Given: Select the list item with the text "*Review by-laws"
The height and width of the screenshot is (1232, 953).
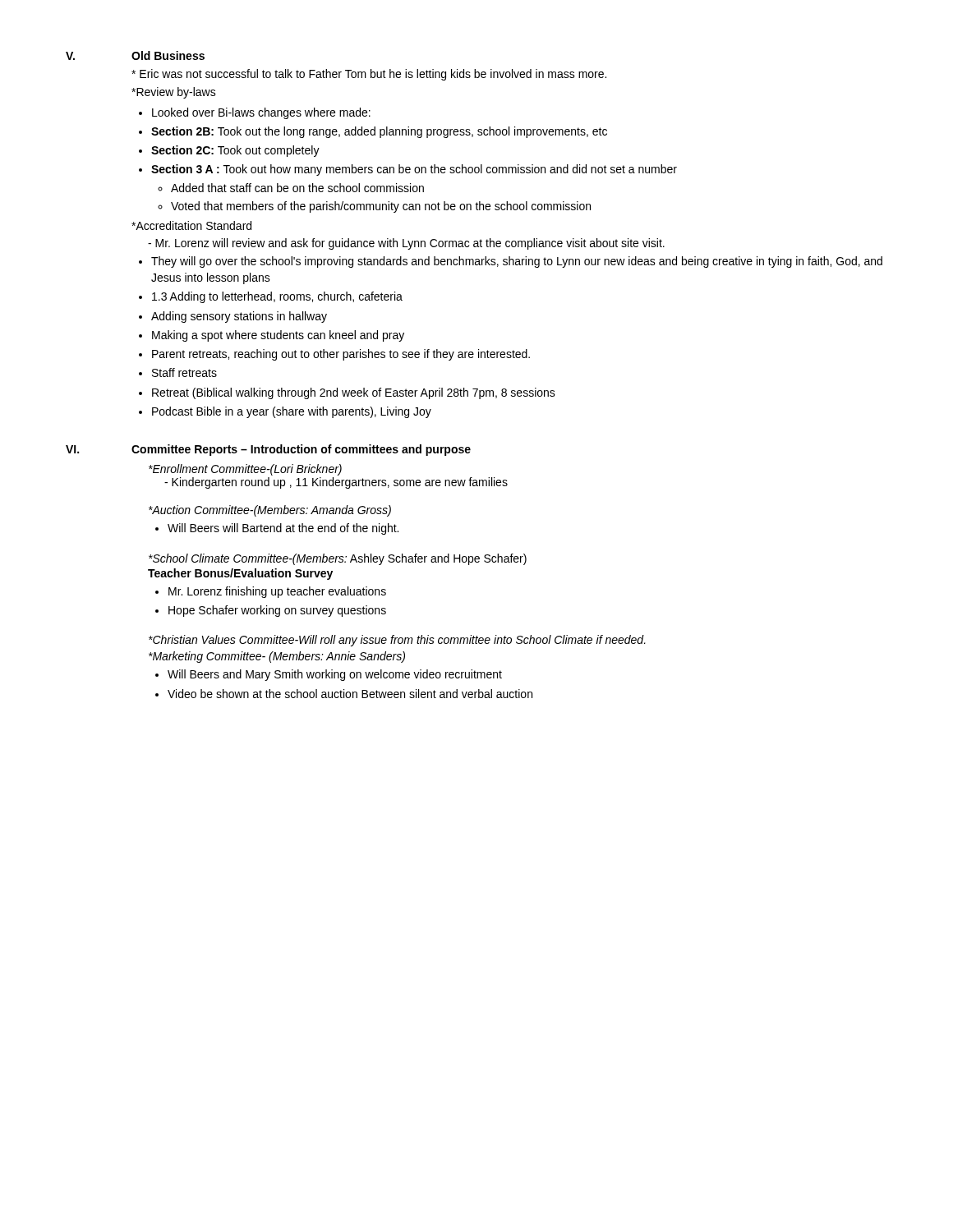Looking at the screenshot, I should 174,92.
